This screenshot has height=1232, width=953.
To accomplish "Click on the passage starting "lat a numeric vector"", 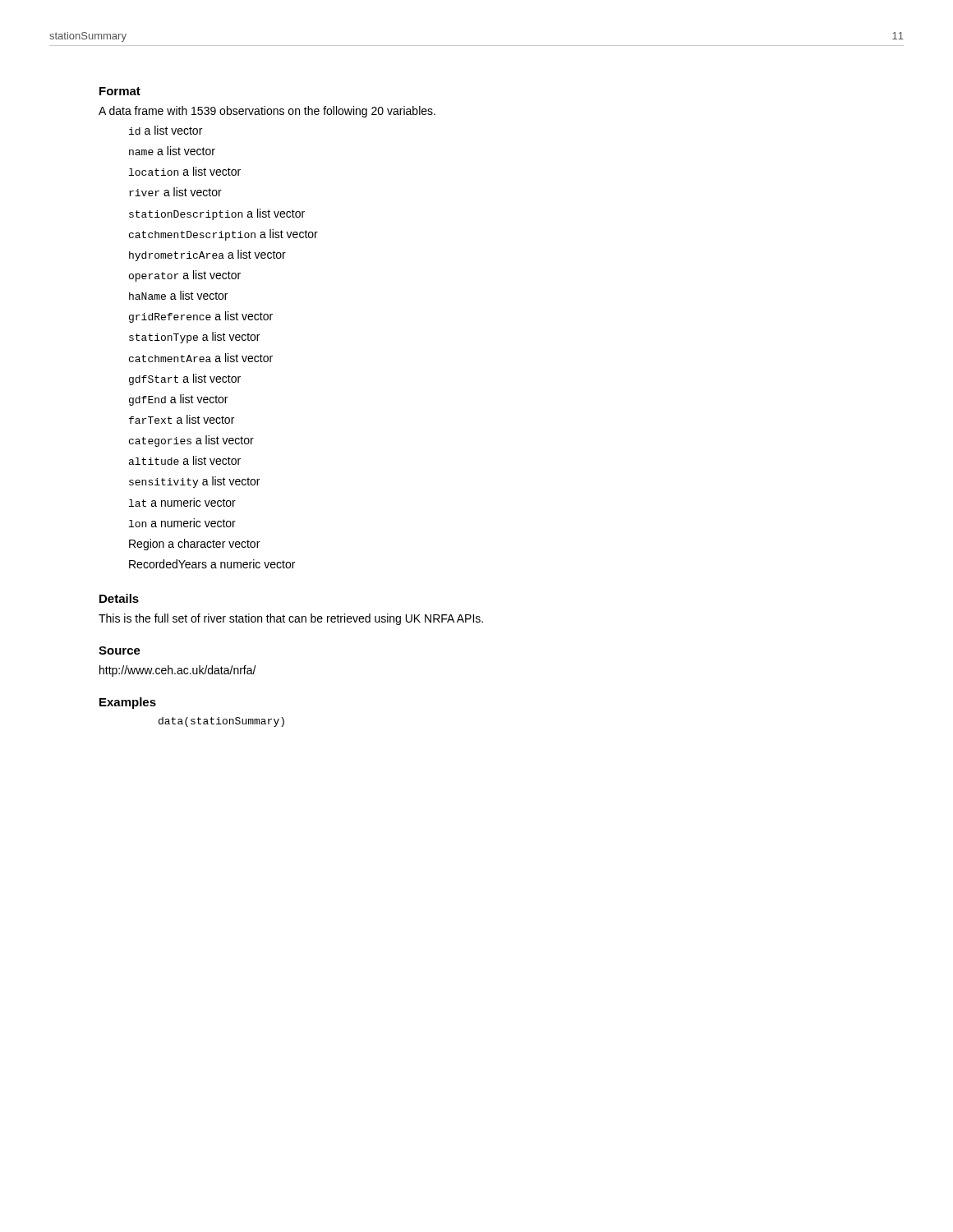I will click(182, 503).
